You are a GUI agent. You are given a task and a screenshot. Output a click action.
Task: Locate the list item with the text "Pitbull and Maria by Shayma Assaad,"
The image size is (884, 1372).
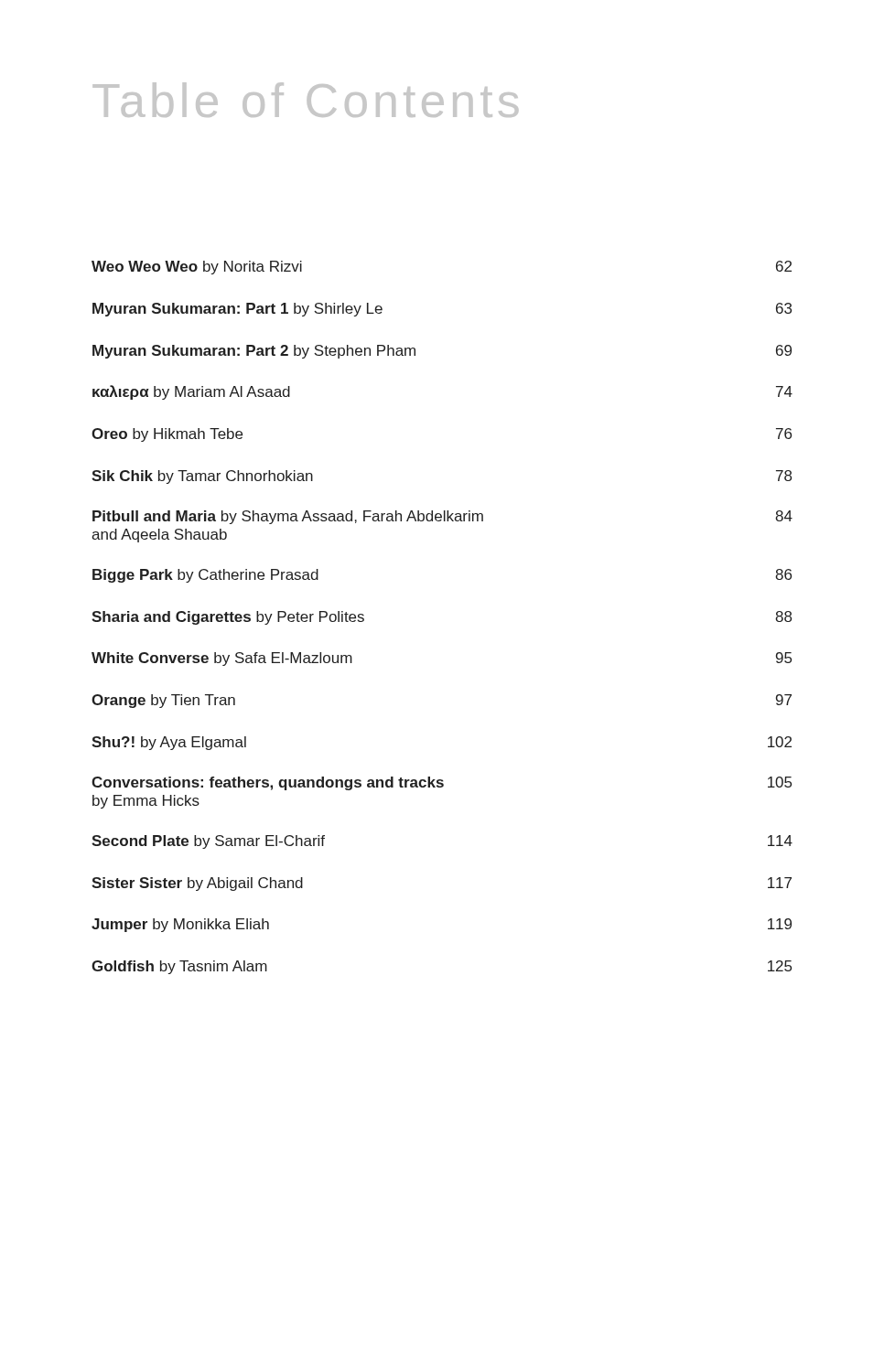tap(442, 526)
